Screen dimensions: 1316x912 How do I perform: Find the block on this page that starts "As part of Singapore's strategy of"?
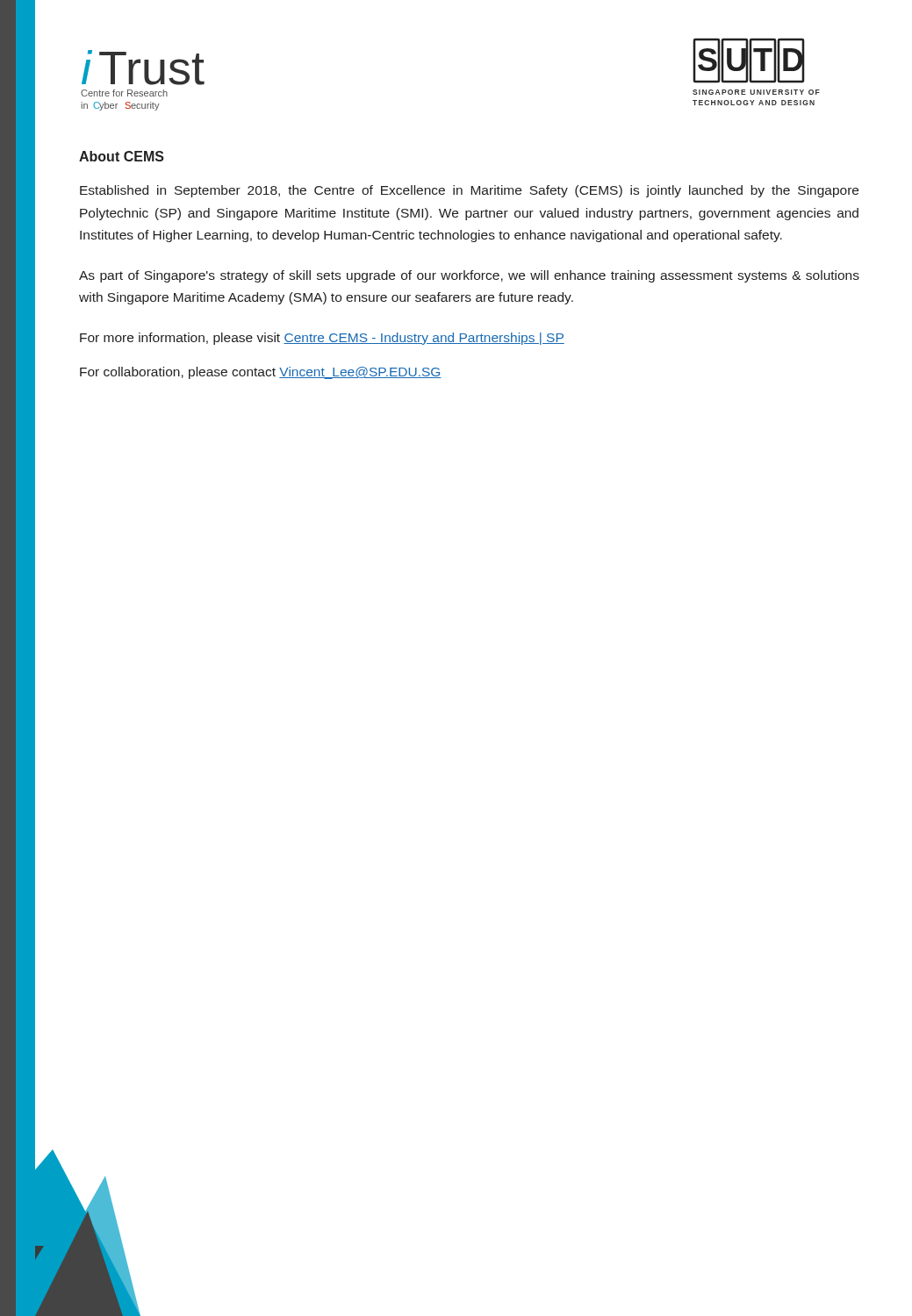click(469, 286)
